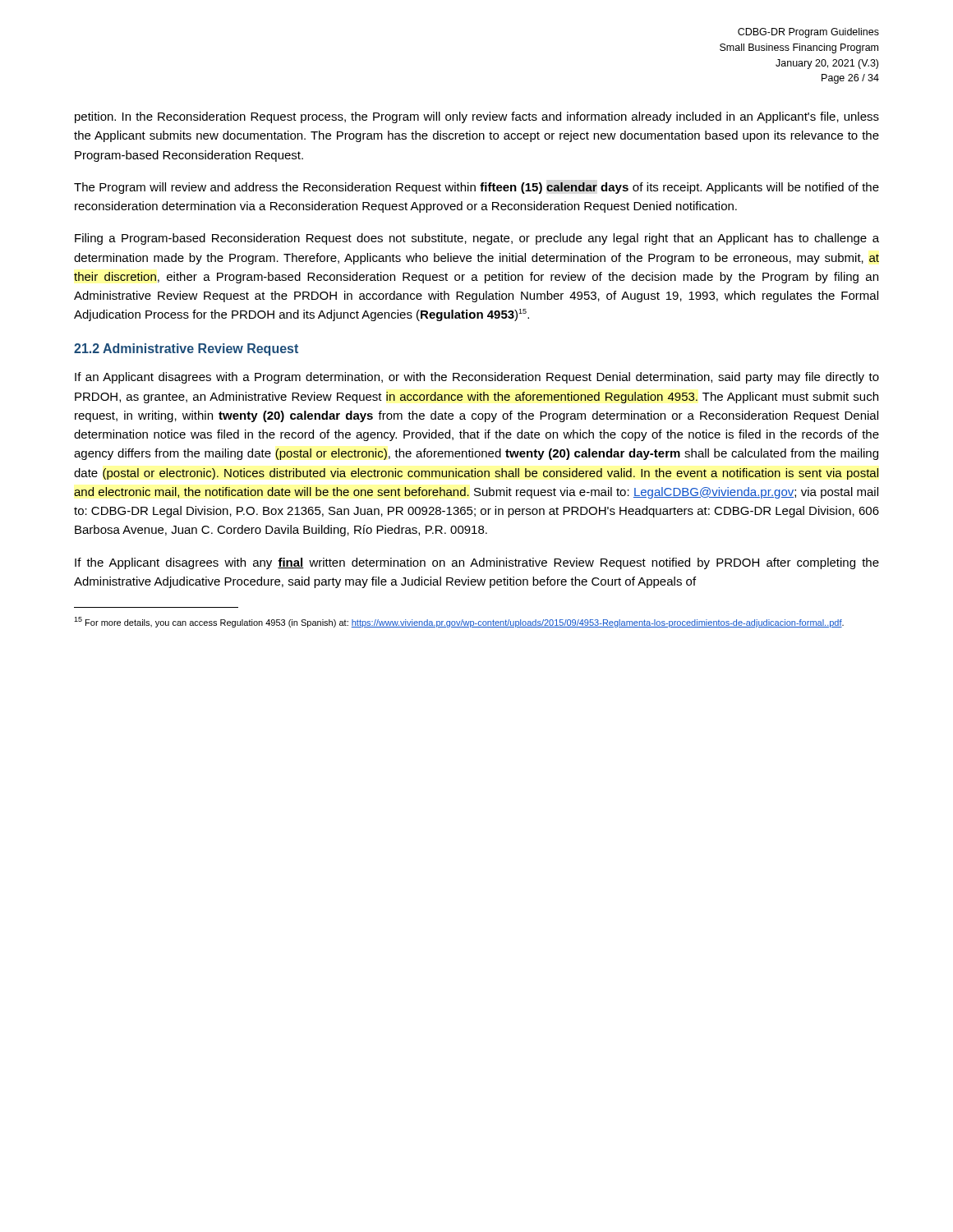
Task: Navigate to the region starting "15 For more details, you can access Regulation"
Action: click(459, 621)
